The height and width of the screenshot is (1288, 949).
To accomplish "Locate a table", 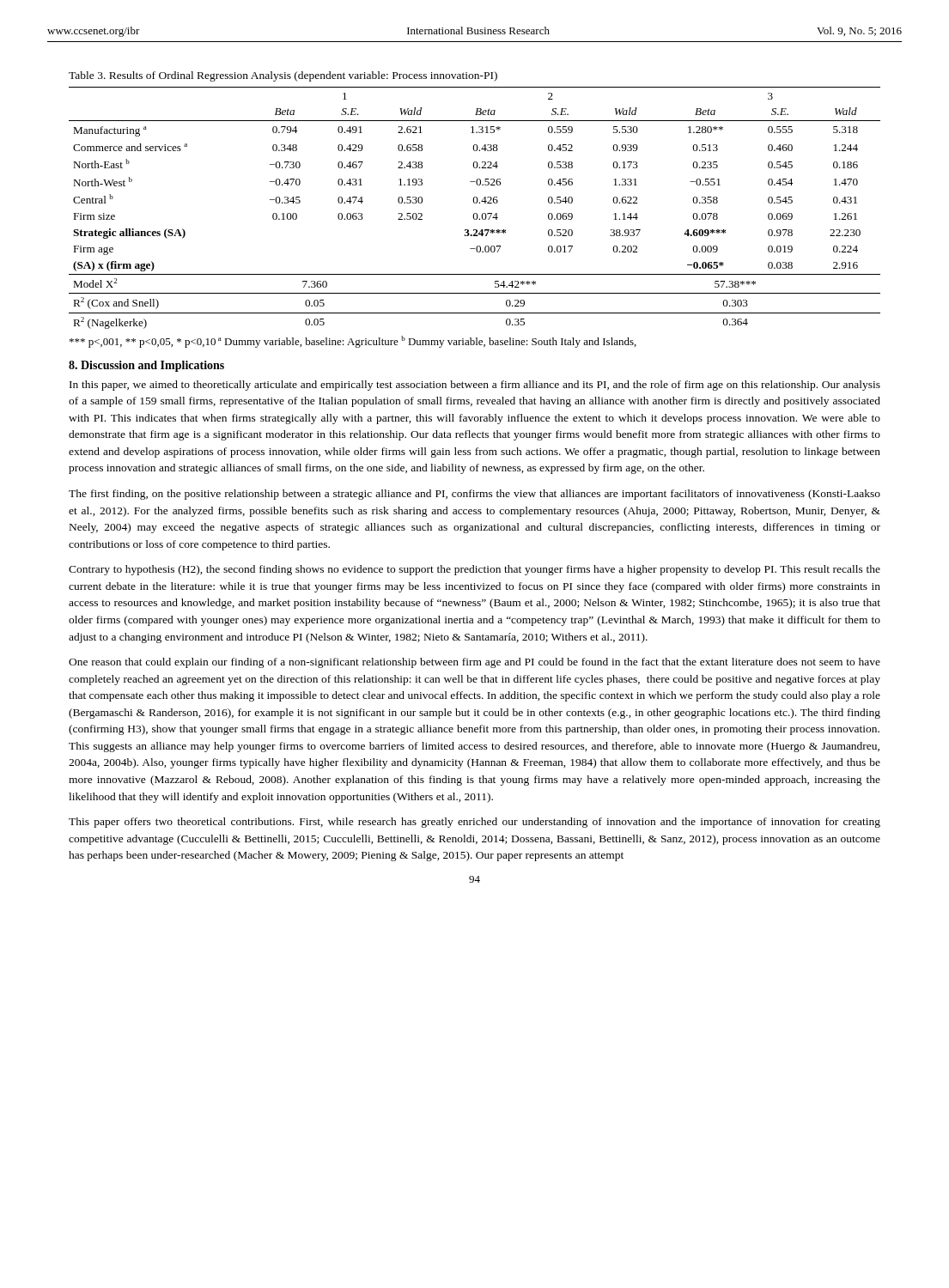I will click(x=474, y=209).
